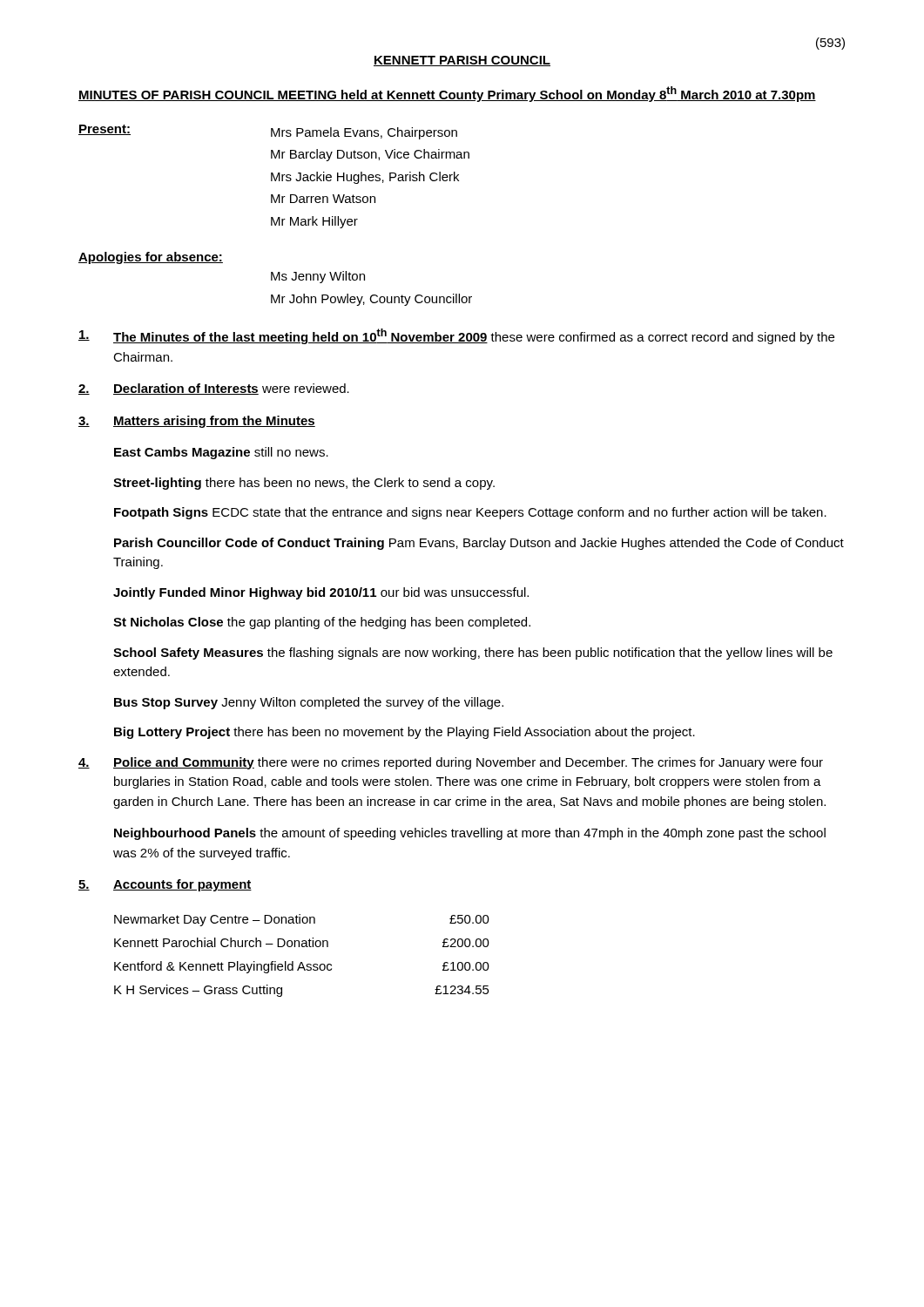This screenshot has height=1307, width=924.
Task: Click on the text block starting "Neighbourhood Panels the amount"
Action: click(x=470, y=842)
